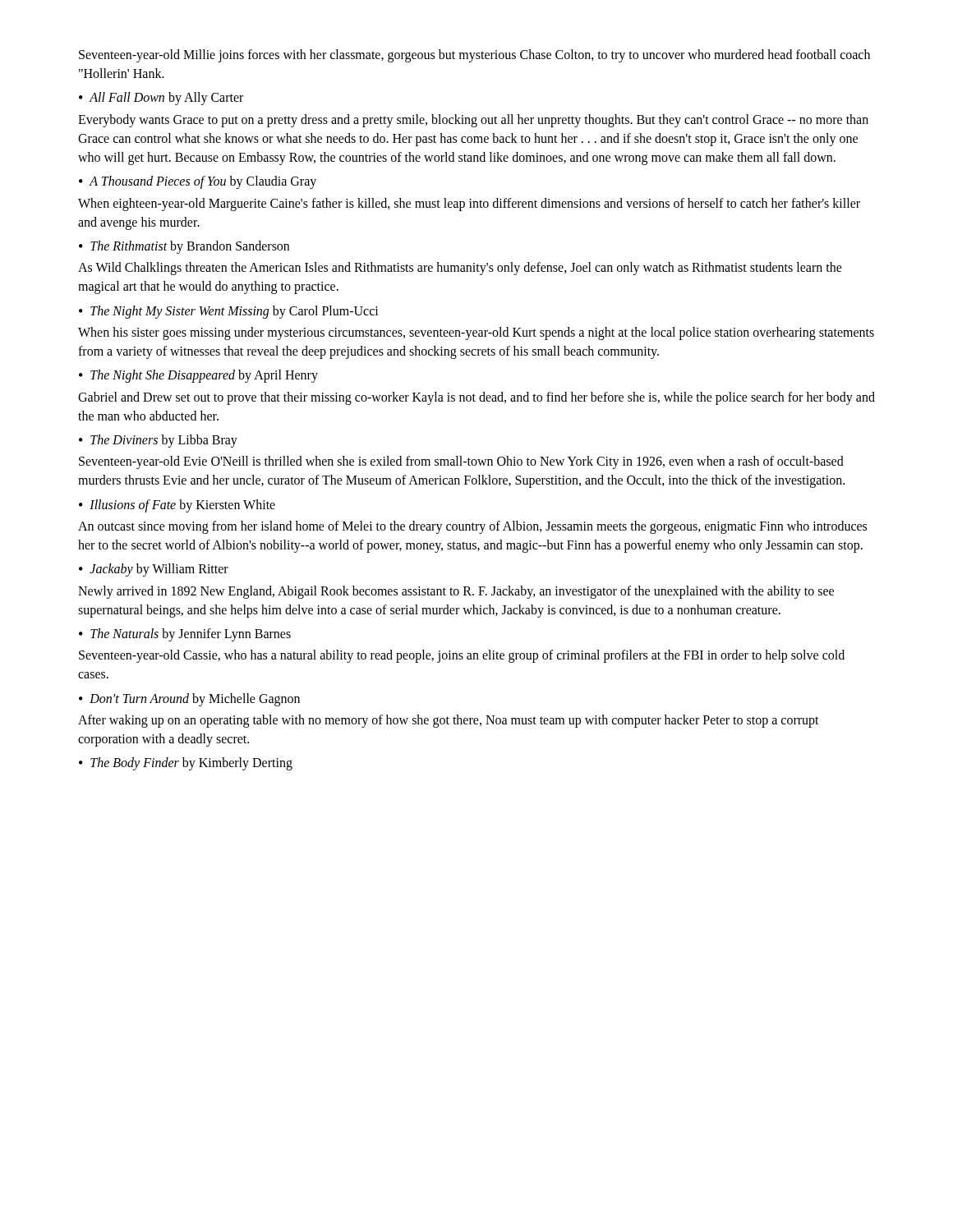Screen dimensions: 1232x953
Task: Click the passage that begins "As Wild Chalklings threaten the"
Action: click(x=460, y=277)
